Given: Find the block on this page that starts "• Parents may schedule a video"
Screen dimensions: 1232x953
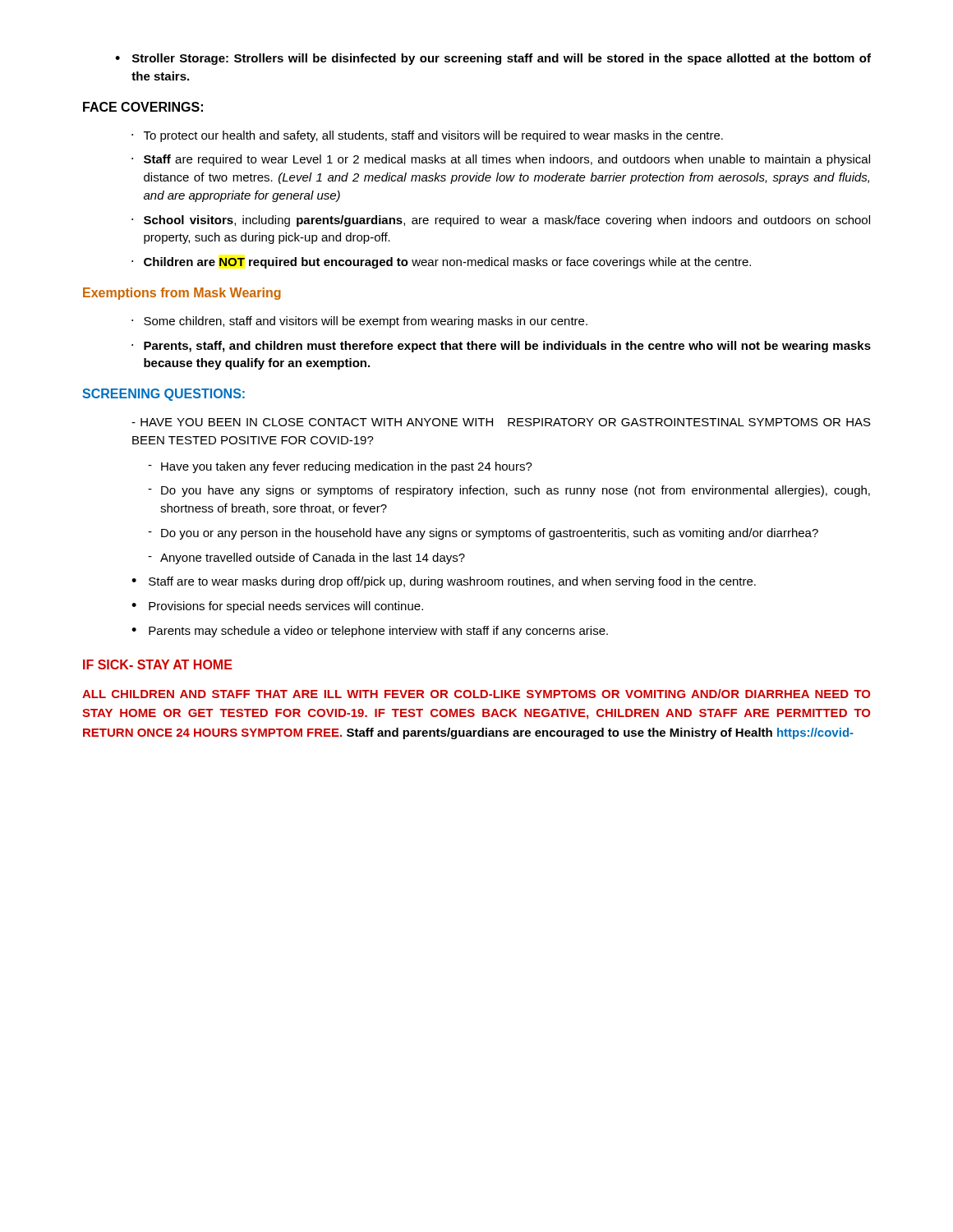Looking at the screenshot, I should [370, 630].
